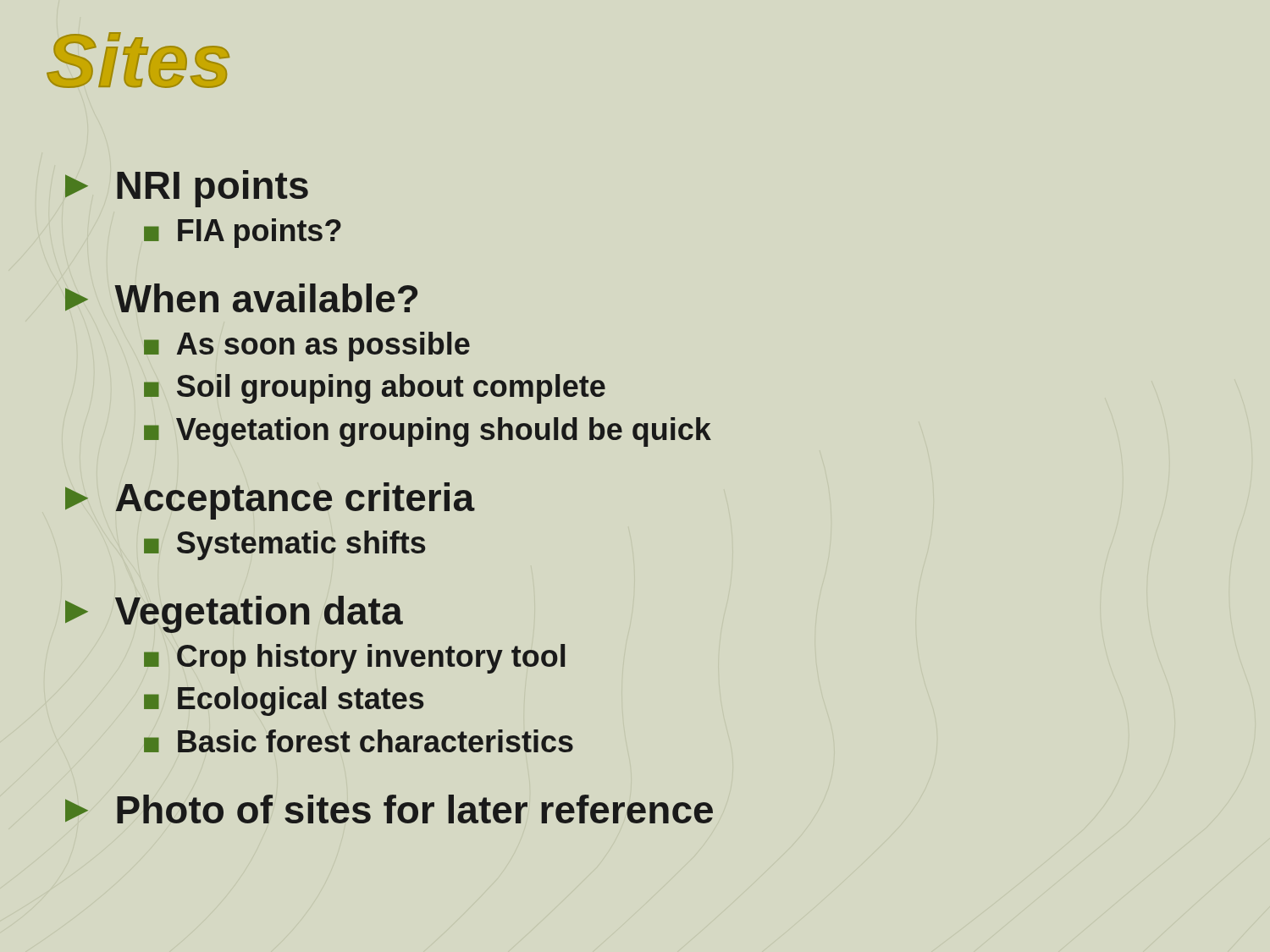Locate the text starting "► Photo of sites for later reference"

(x=386, y=810)
